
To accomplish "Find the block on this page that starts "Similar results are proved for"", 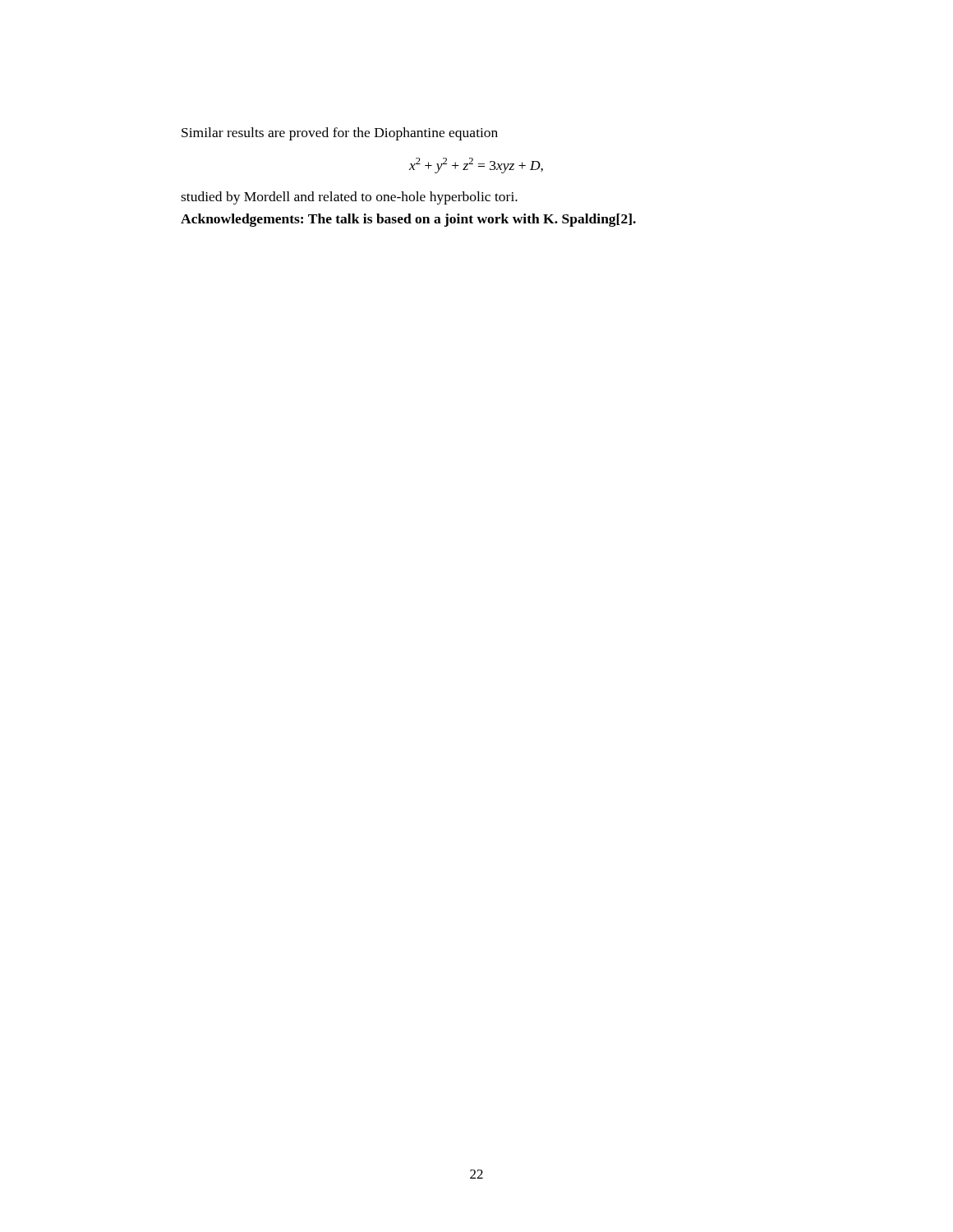I will pyautogui.click(x=339, y=132).
